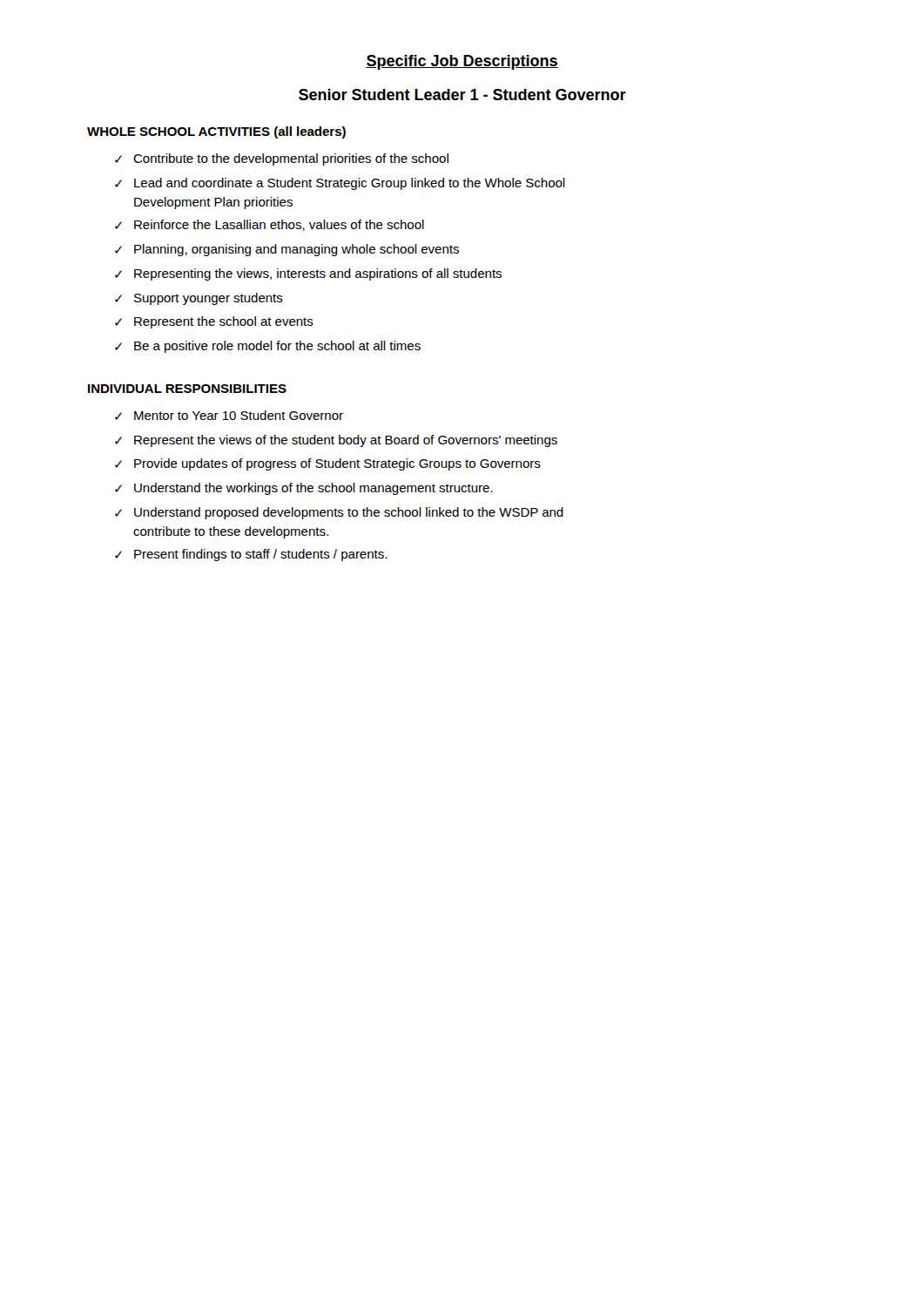Viewport: 924px width, 1307px height.
Task: Select the region starting "✓ Represent the school at"
Action: point(214,322)
